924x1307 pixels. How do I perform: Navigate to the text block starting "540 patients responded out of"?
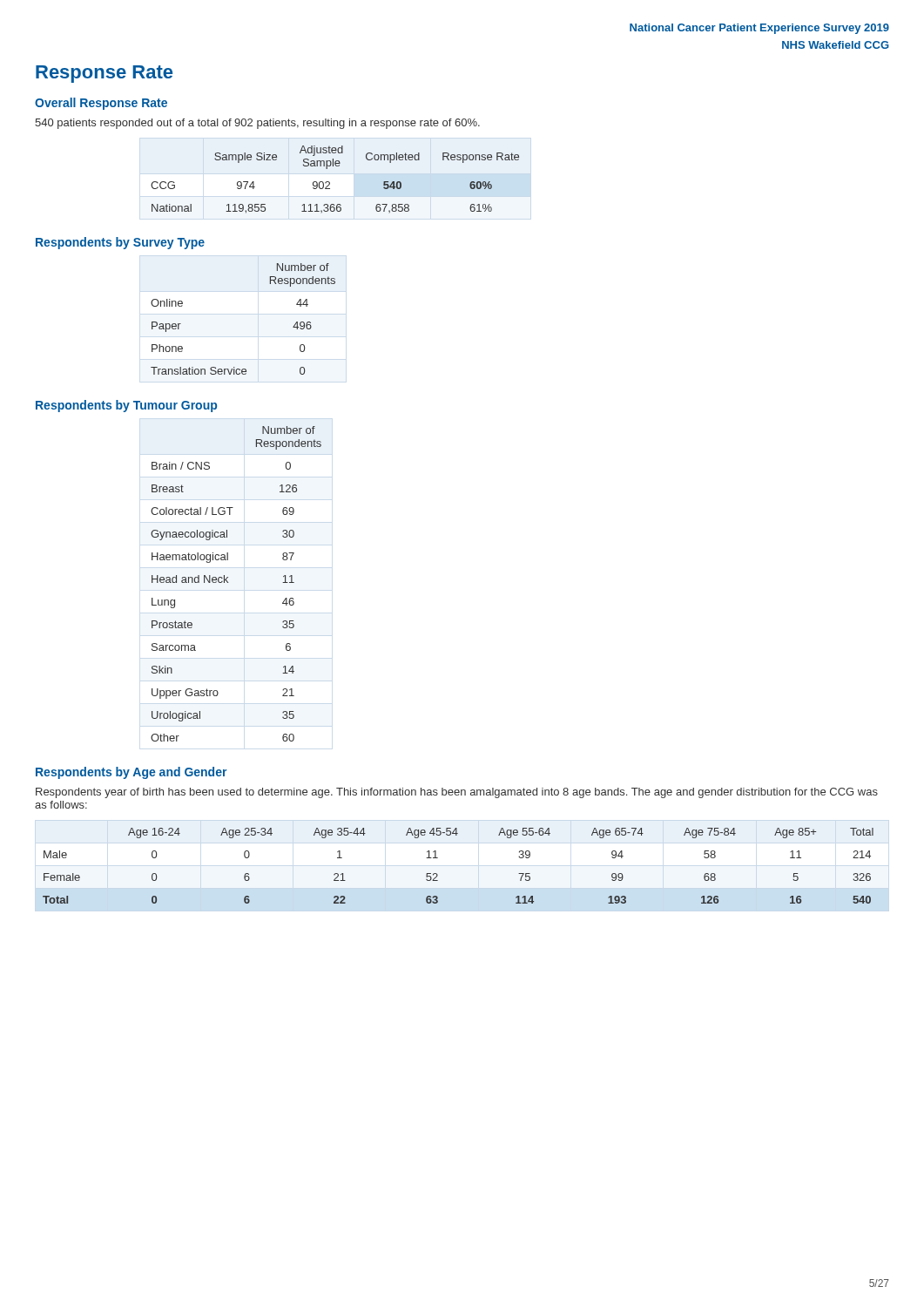pyautogui.click(x=258, y=122)
